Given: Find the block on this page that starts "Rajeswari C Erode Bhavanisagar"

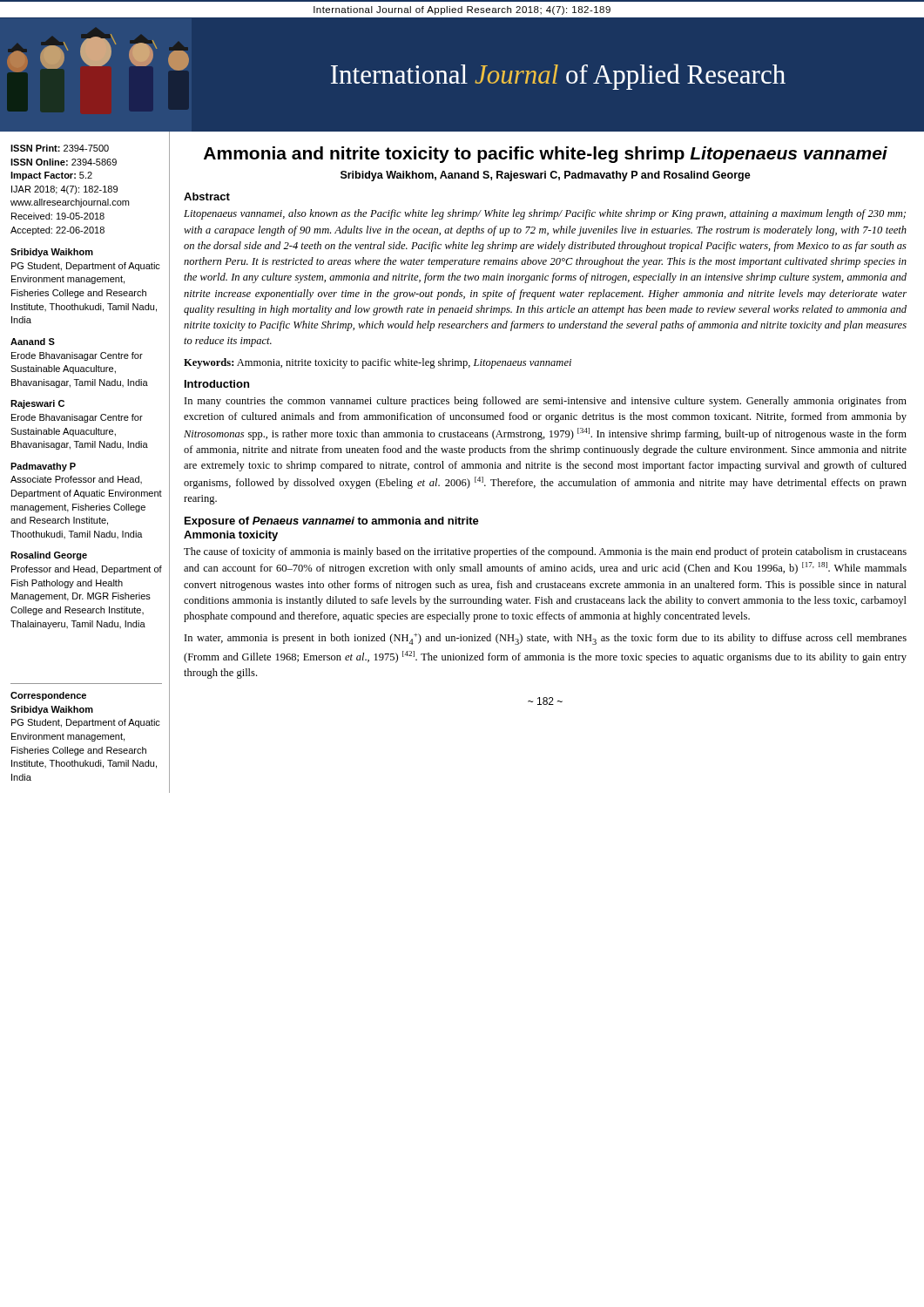Looking at the screenshot, I should [79, 424].
